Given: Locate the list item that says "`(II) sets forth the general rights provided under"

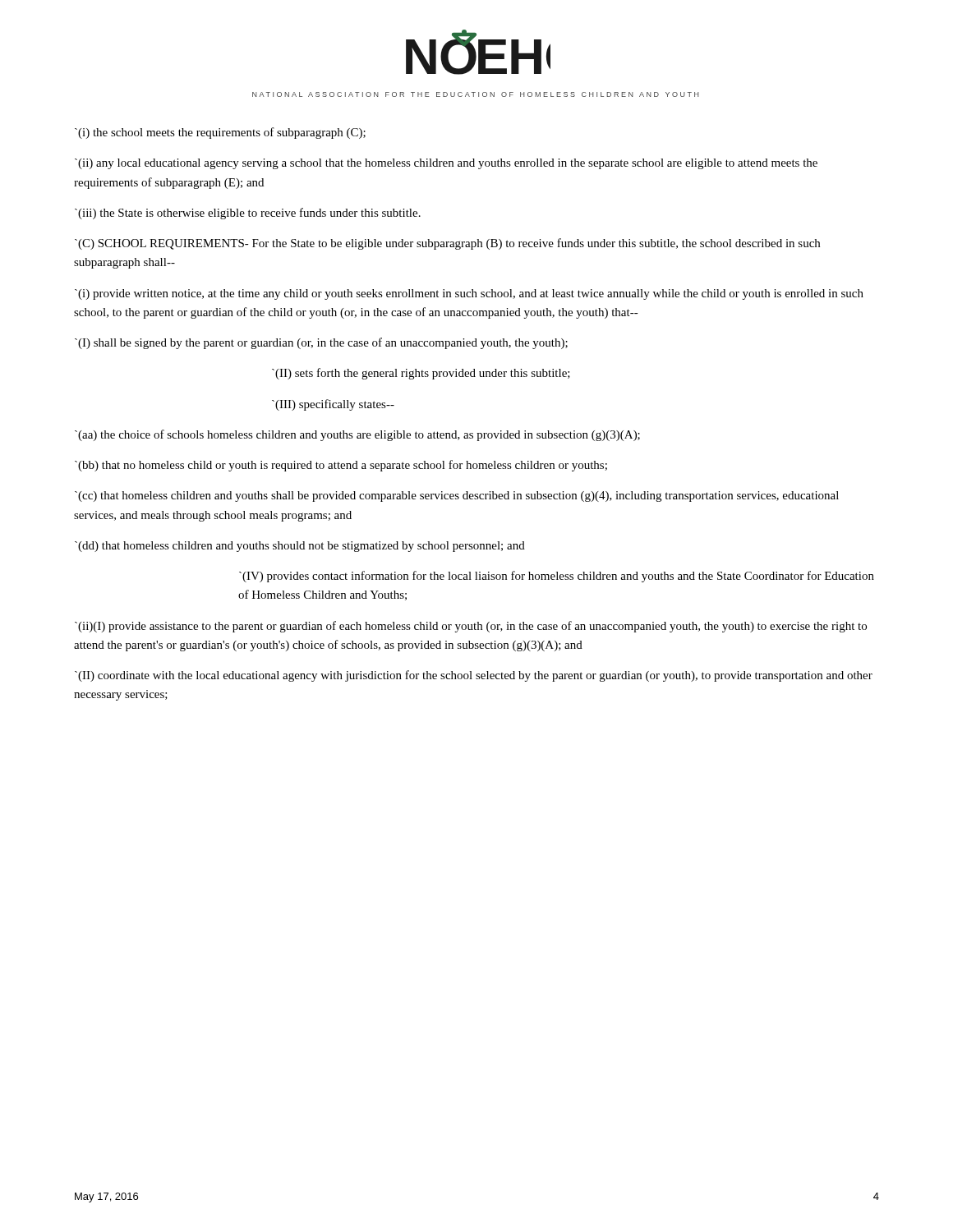Looking at the screenshot, I should click(x=421, y=373).
